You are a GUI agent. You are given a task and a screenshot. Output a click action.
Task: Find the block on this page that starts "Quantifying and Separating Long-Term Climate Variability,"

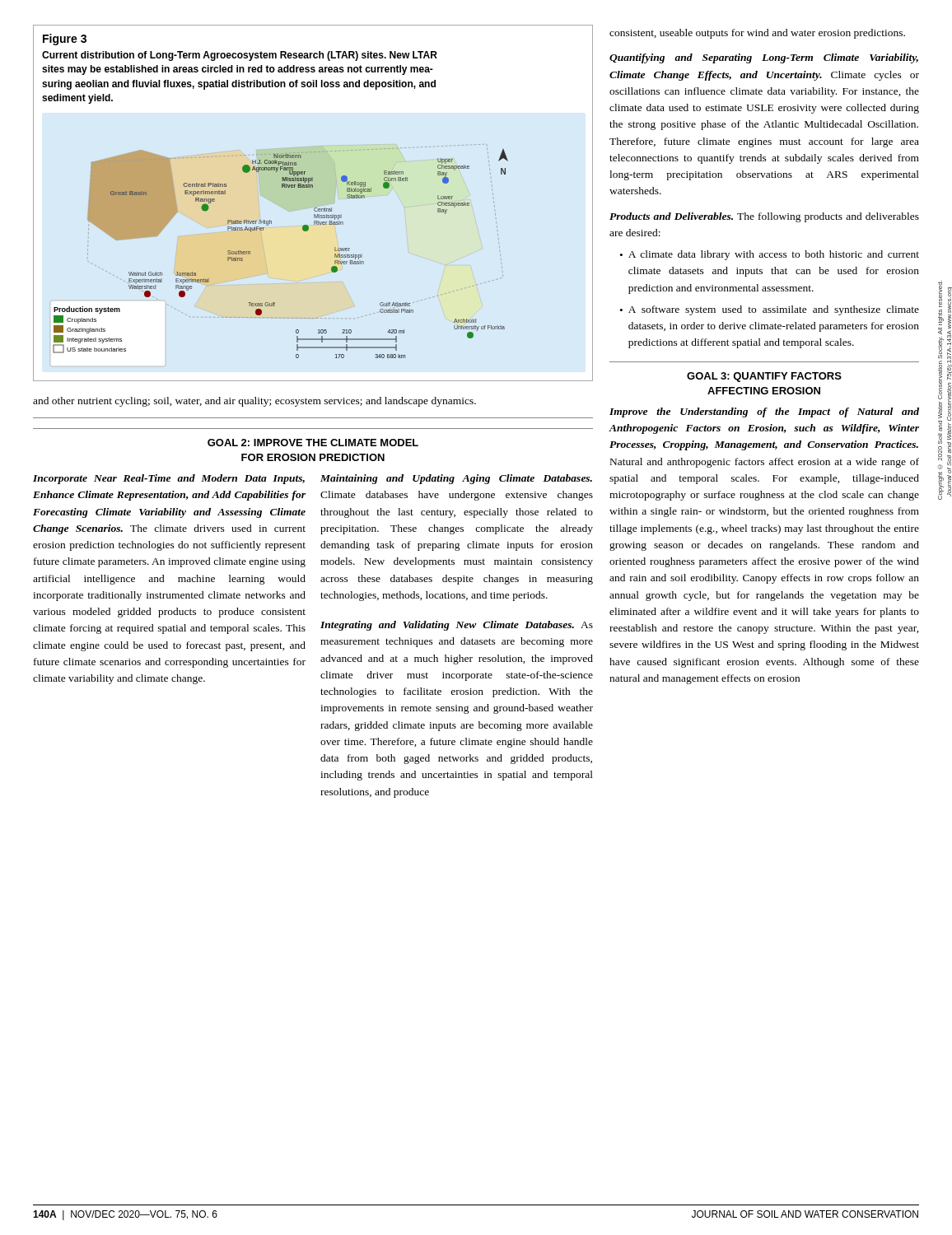click(x=764, y=124)
